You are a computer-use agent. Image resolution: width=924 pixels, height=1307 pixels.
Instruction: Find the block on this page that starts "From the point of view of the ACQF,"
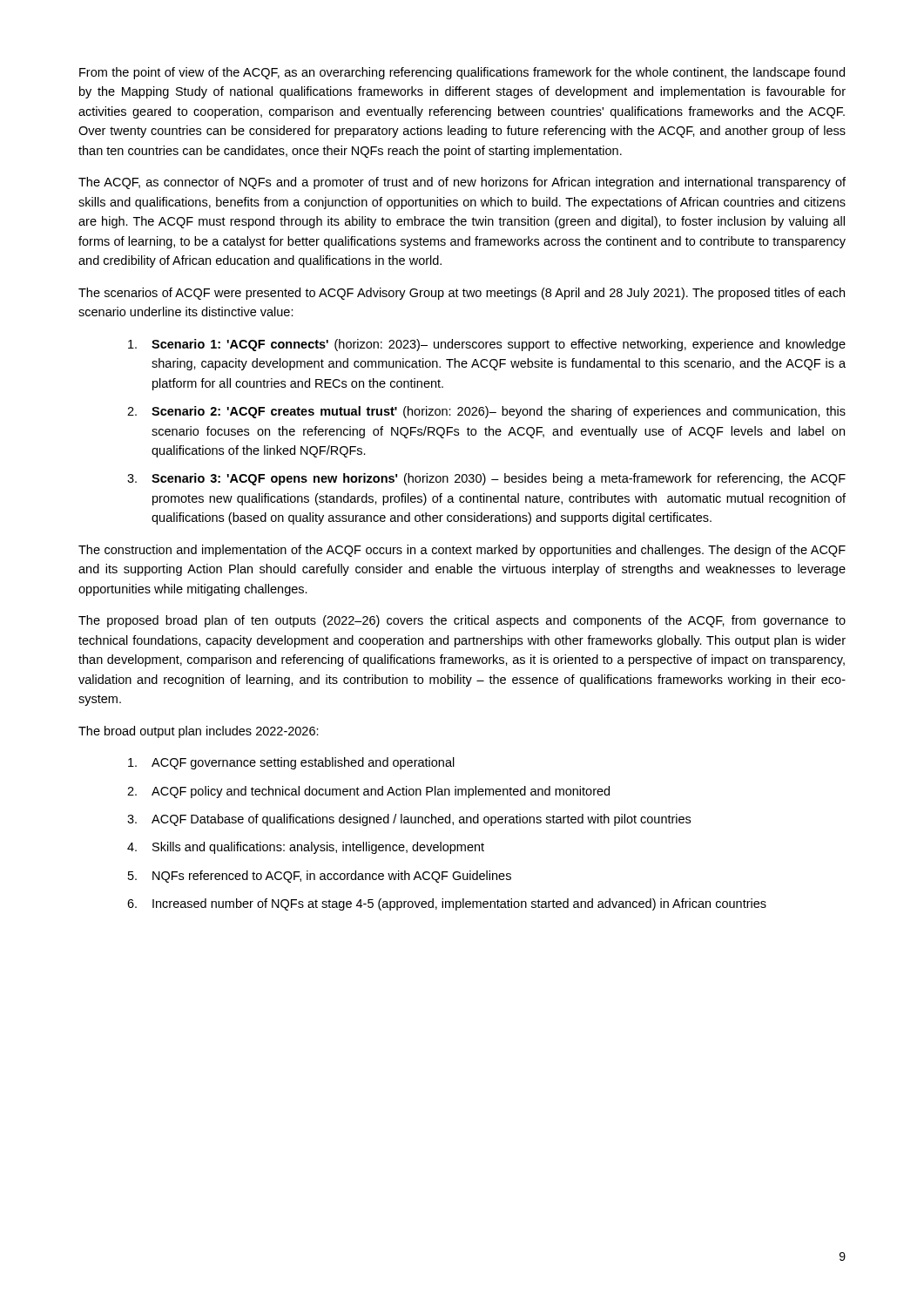pos(462,111)
